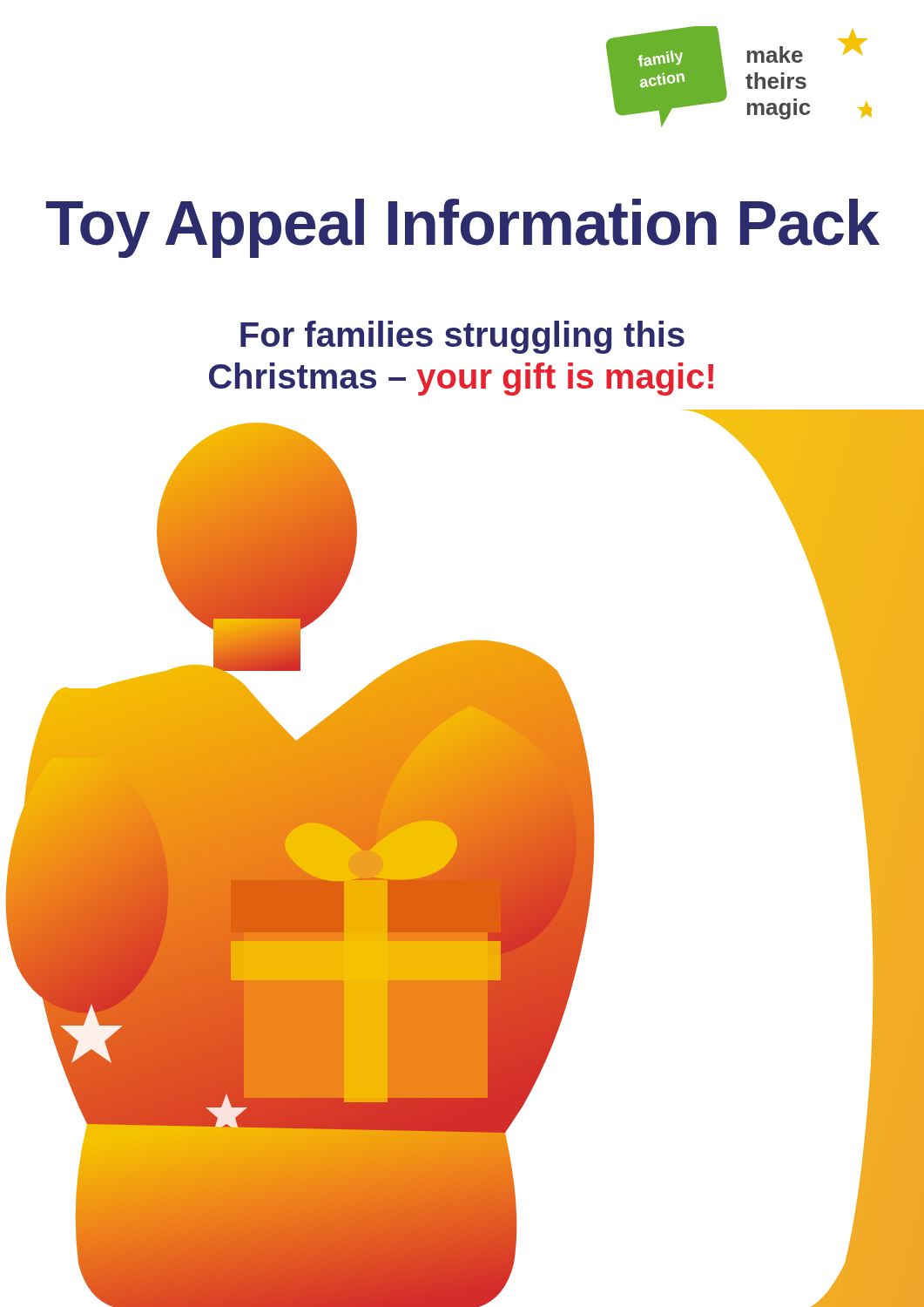Image resolution: width=924 pixels, height=1307 pixels.
Task: Locate the passage starting "Toy Appeal Information Pack"
Action: click(x=462, y=223)
